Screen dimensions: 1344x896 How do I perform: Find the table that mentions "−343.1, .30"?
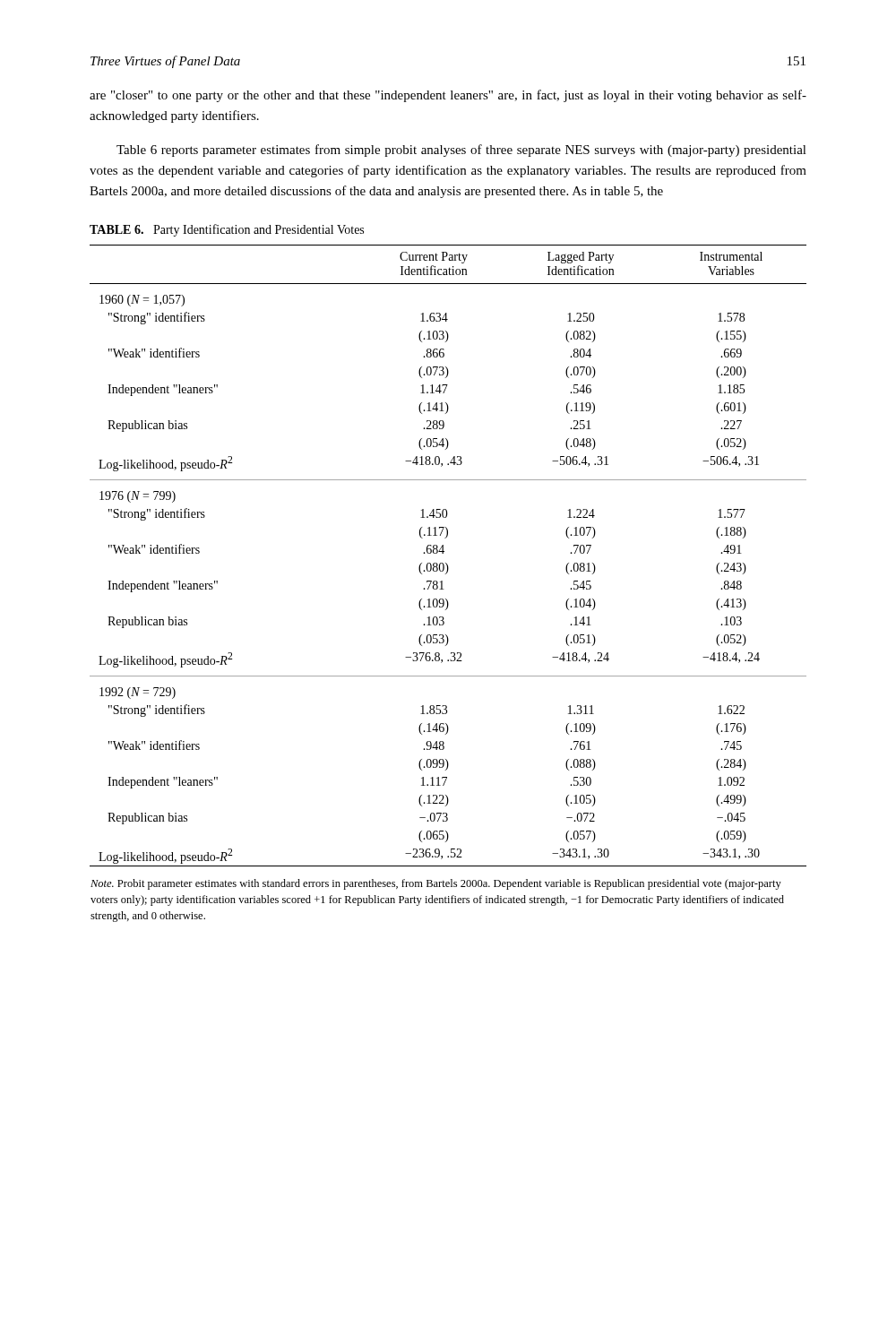[448, 585]
